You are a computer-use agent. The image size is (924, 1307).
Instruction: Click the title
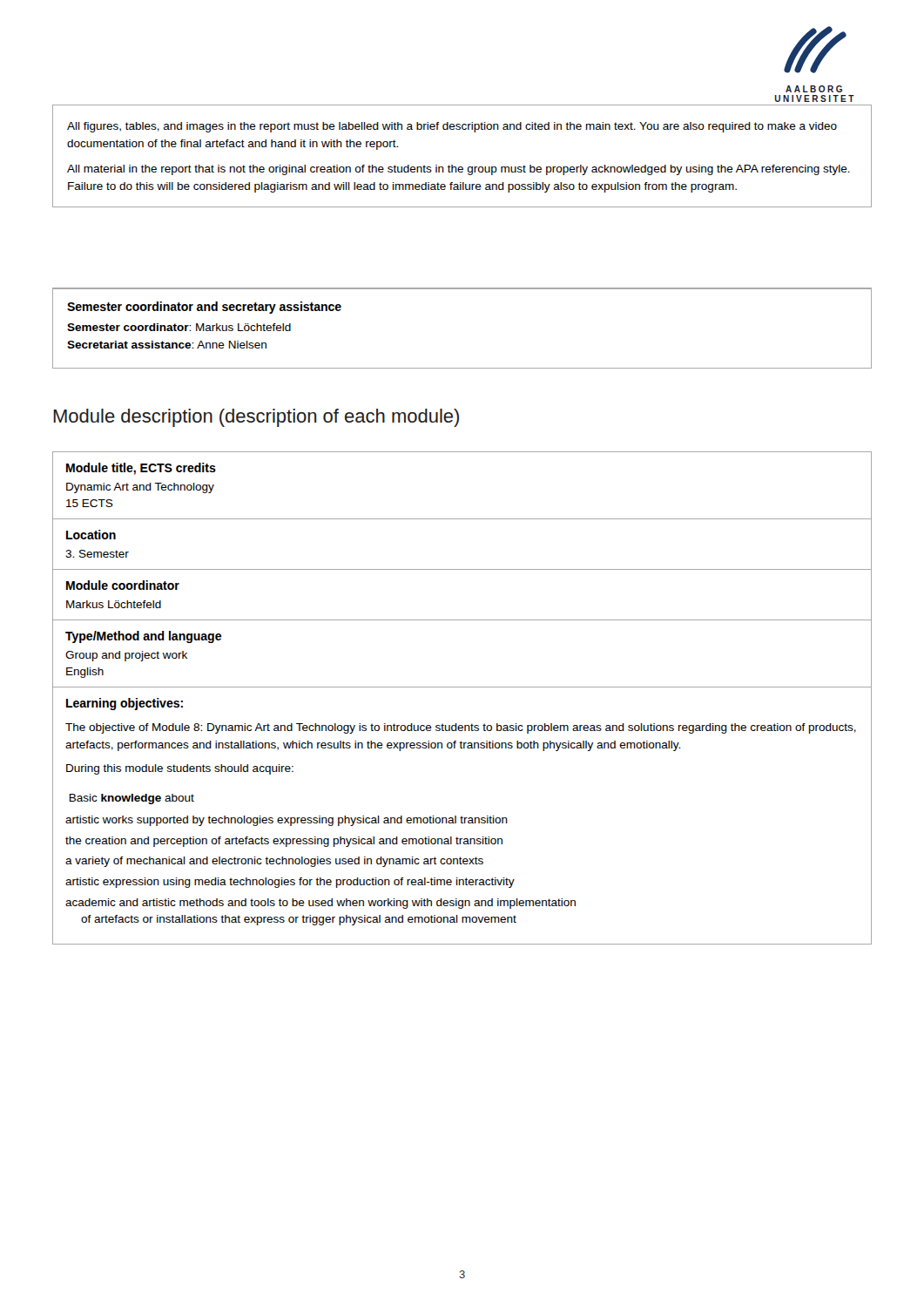256,416
